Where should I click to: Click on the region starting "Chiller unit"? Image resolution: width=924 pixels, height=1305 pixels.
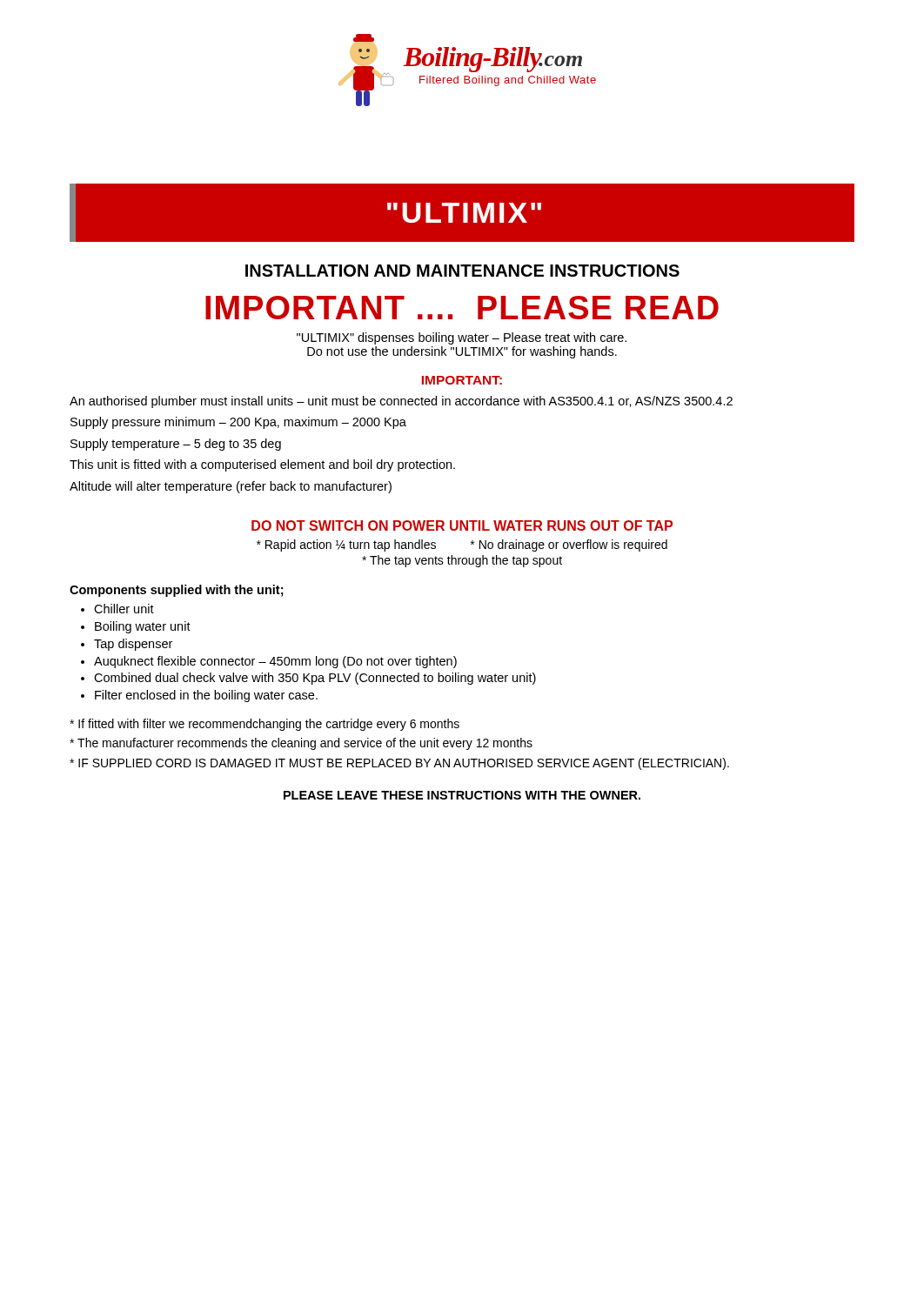click(117, 609)
